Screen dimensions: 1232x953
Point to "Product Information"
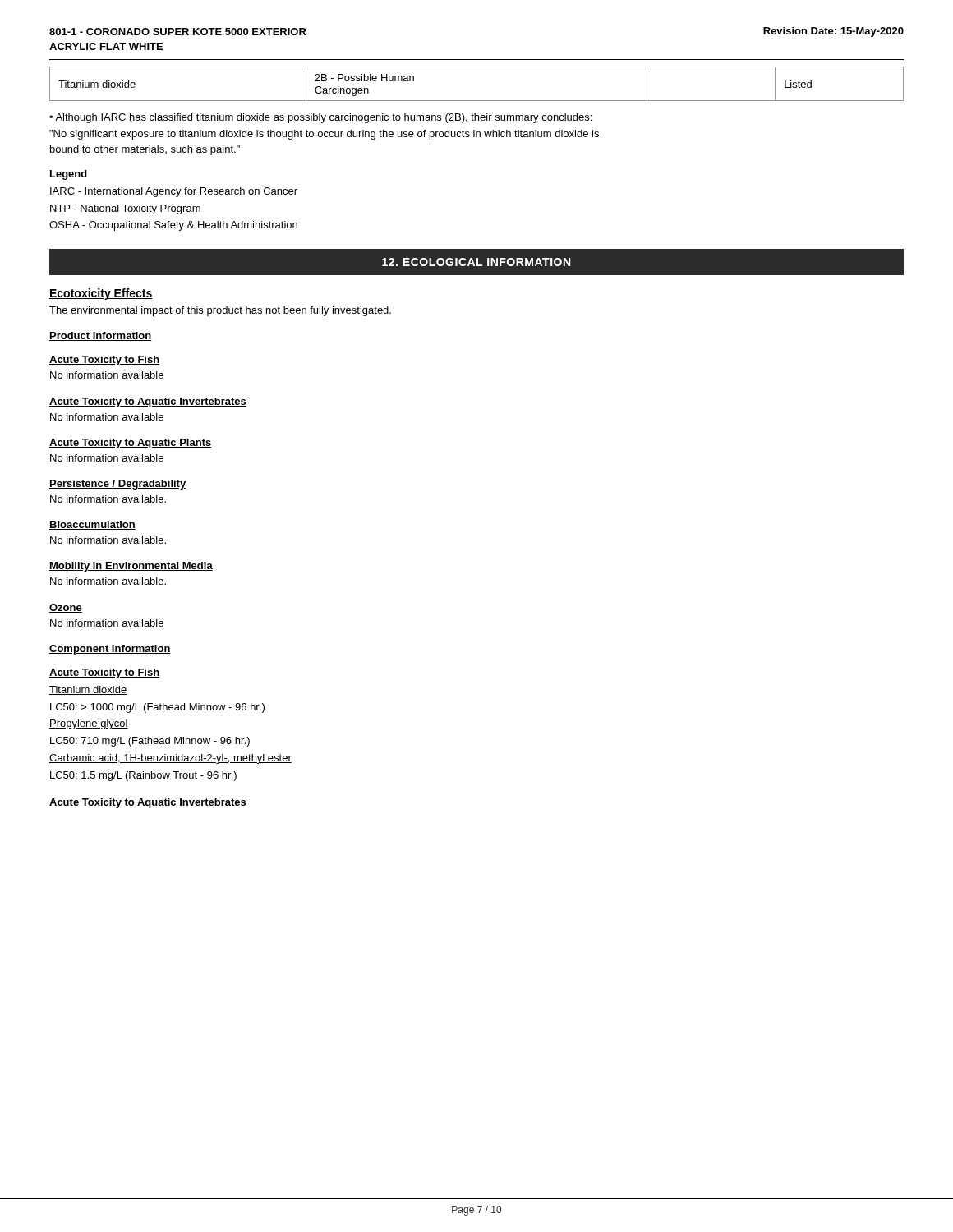click(x=100, y=336)
